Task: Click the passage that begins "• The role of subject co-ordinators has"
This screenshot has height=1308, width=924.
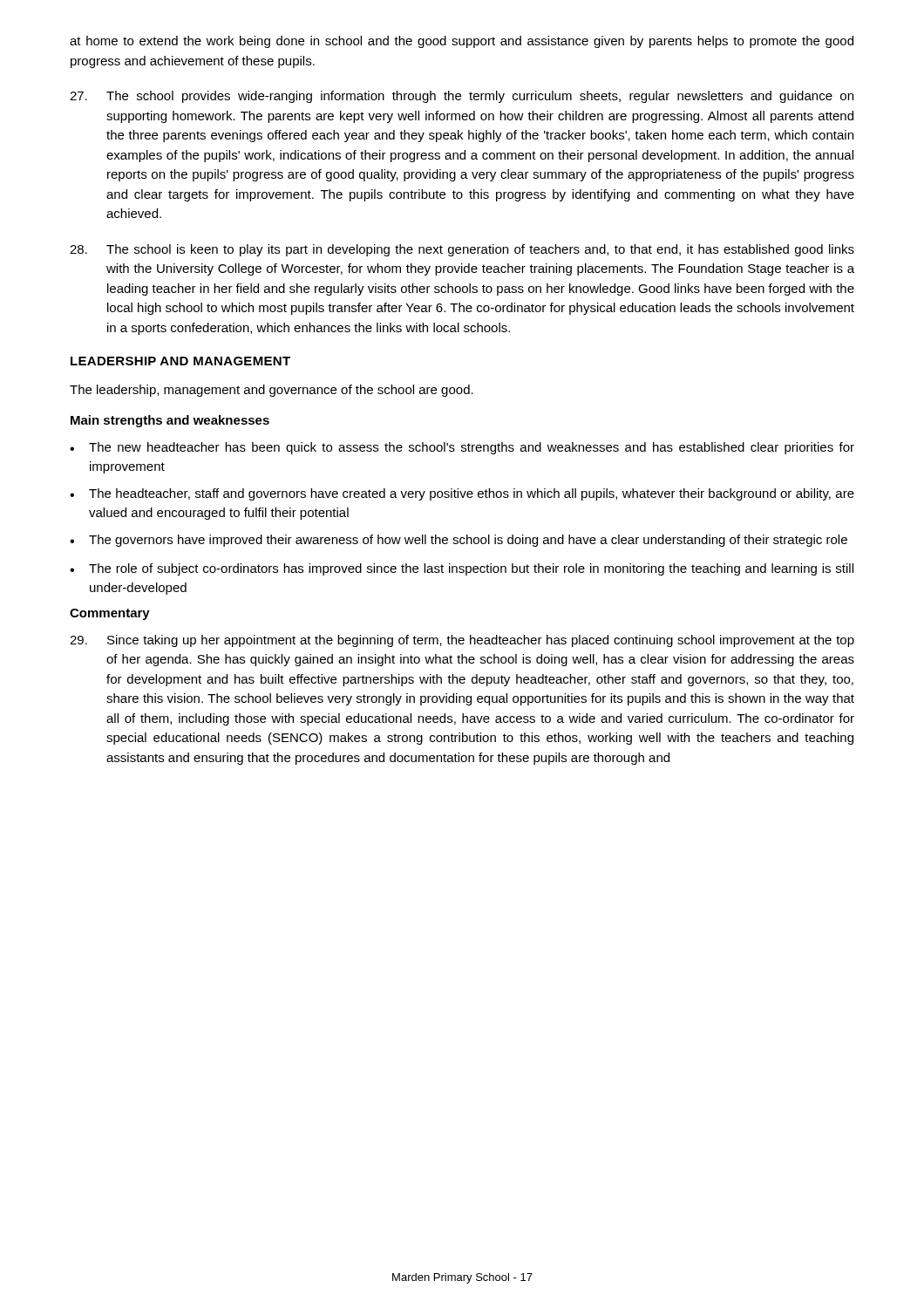Action: [462, 578]
